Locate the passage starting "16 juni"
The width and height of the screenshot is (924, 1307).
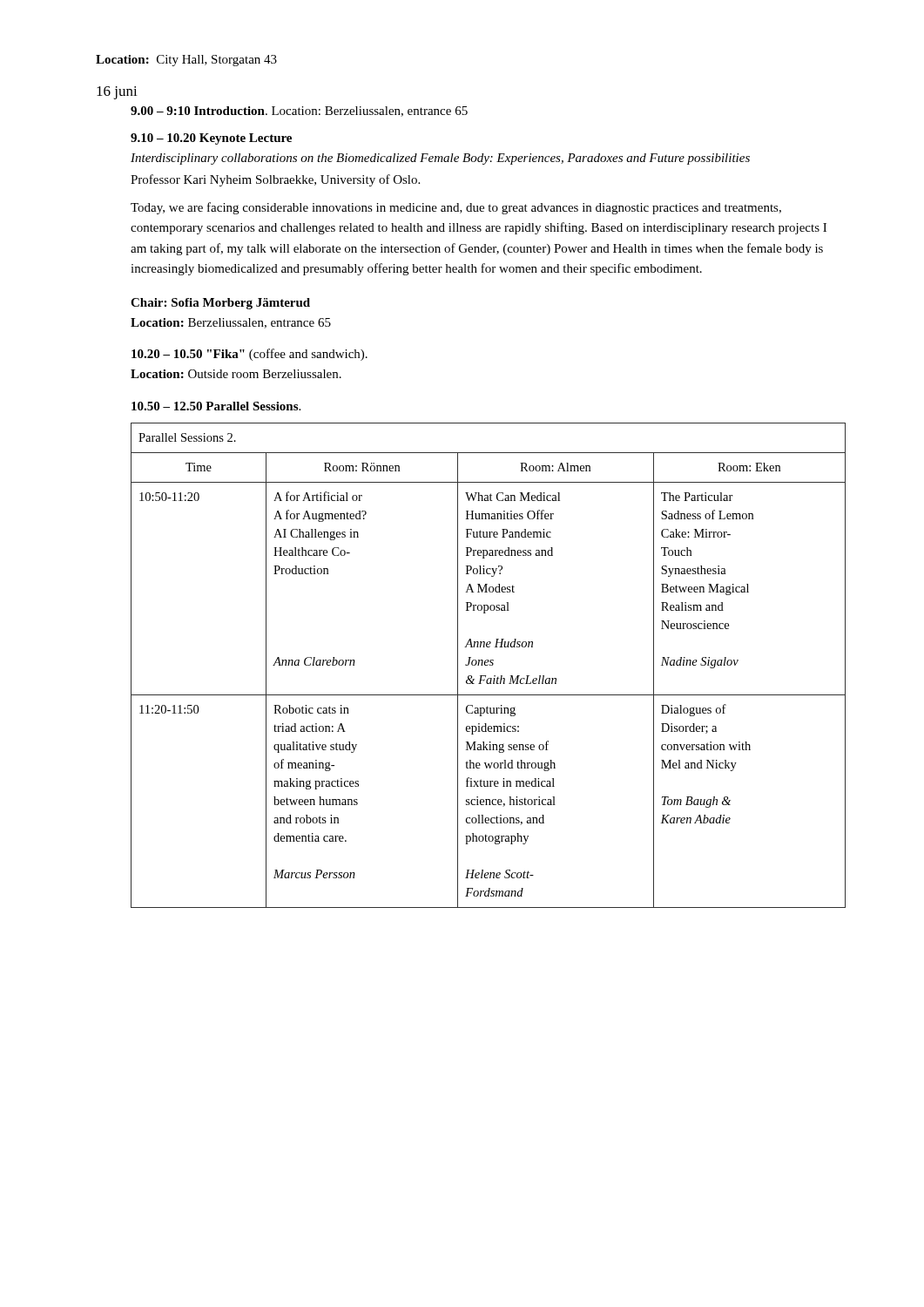tap(117, 91)
